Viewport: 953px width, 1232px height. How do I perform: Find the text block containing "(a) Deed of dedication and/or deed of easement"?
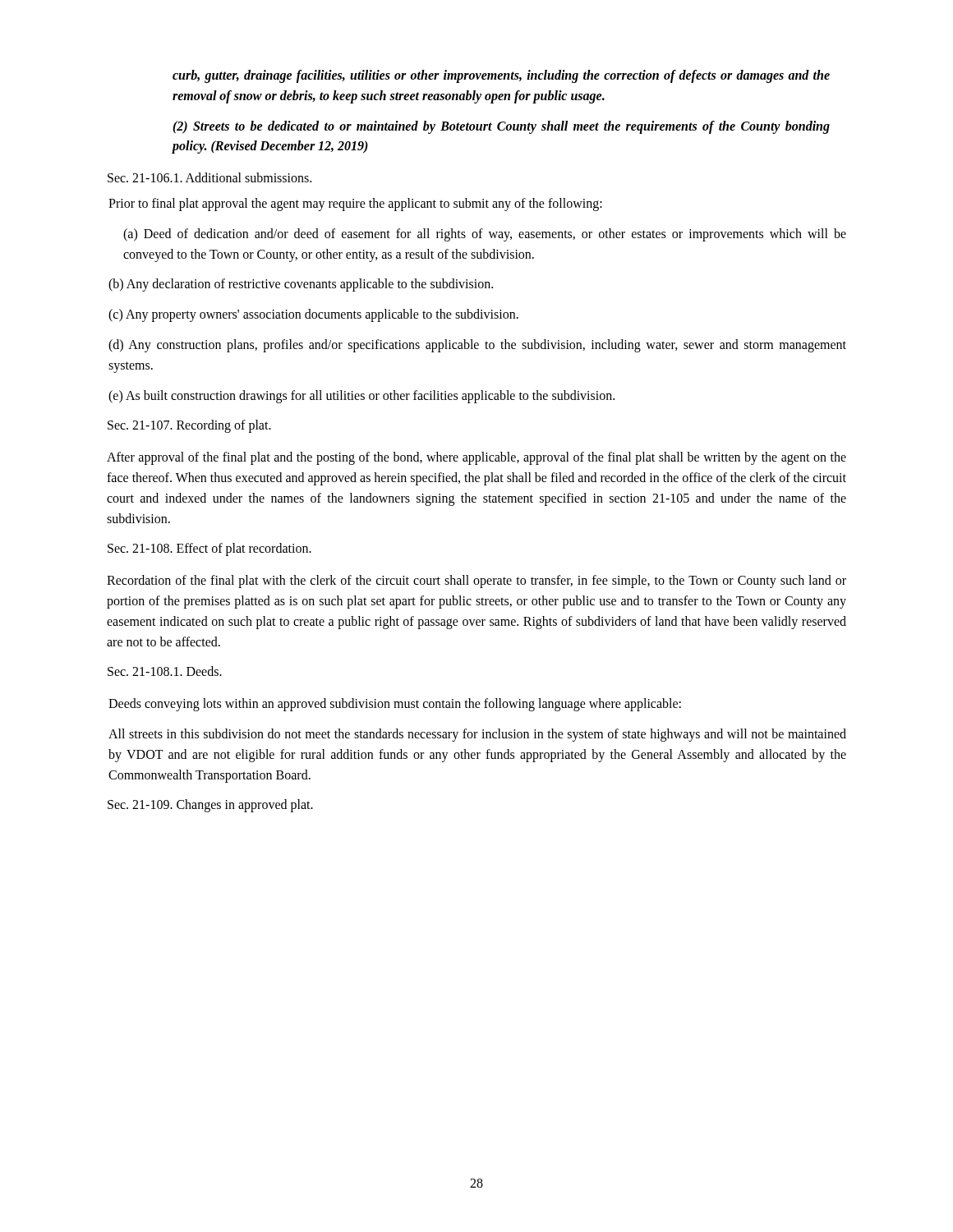(x=485, y=244)
